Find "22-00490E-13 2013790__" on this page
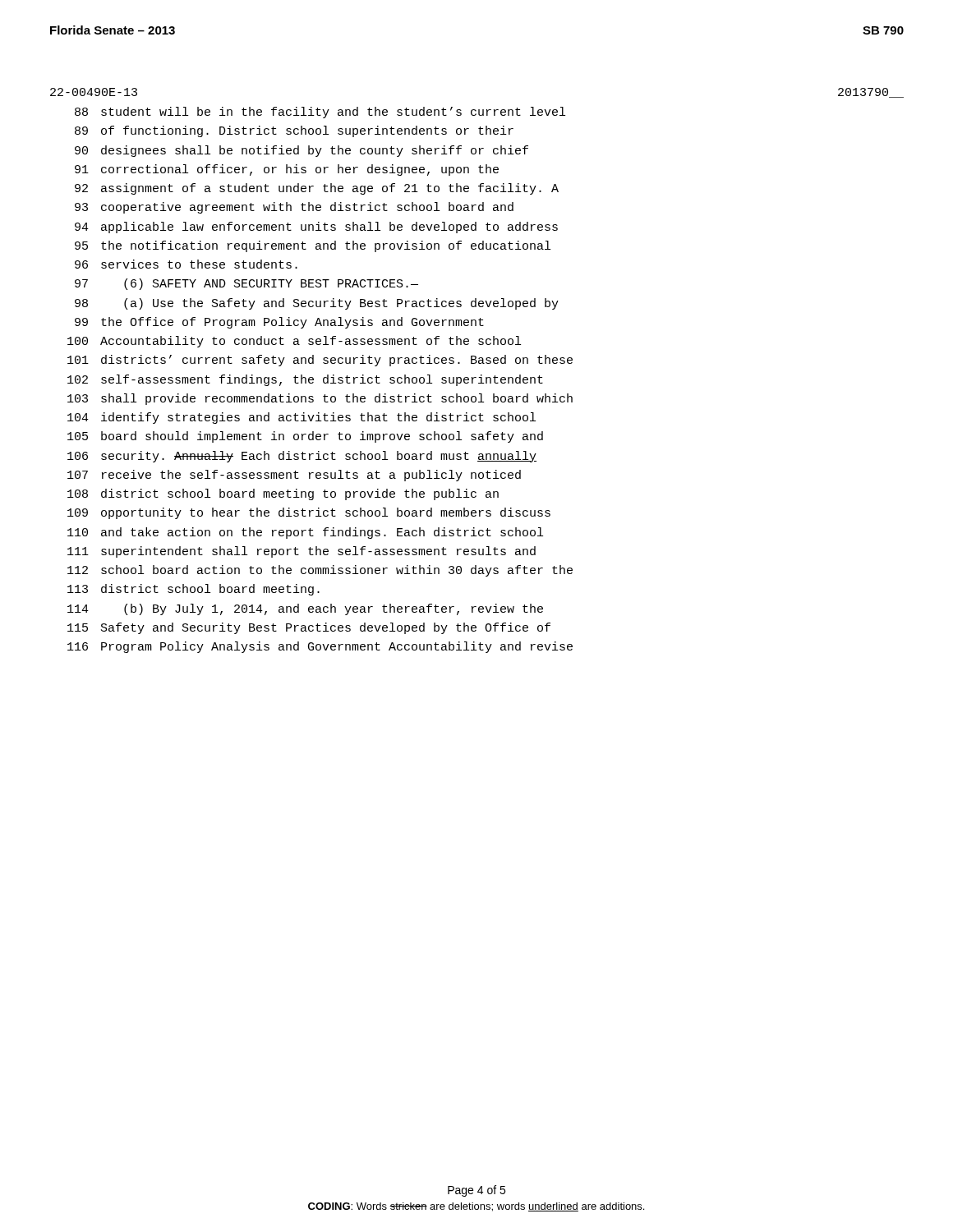Screen dimensions: 1232x953 point(91,92)
